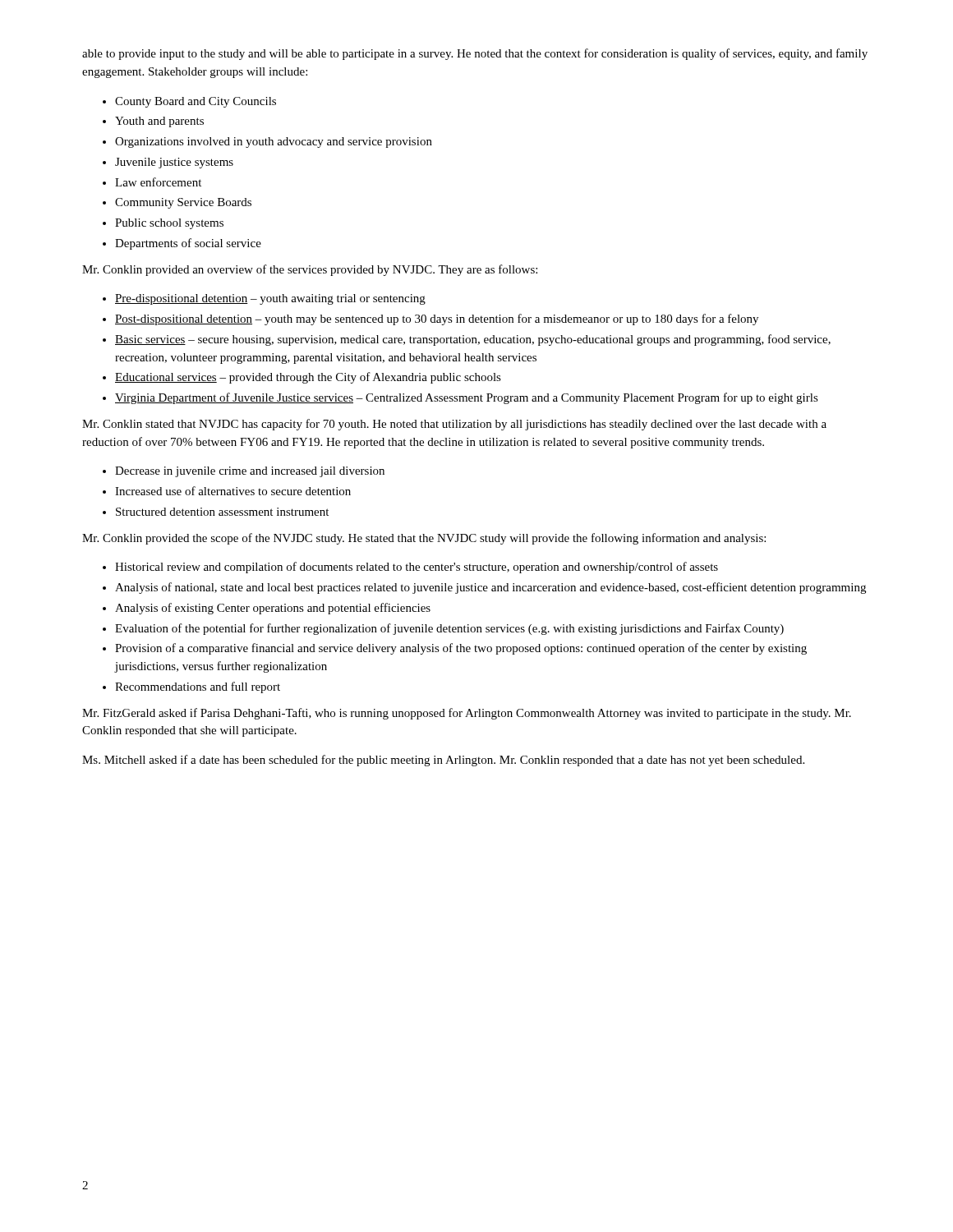The width and height of the screenshot is (953, 1232).
Task: Click the passage that begins "Mr. Conklin stated that"
Action: pos(454,433)
